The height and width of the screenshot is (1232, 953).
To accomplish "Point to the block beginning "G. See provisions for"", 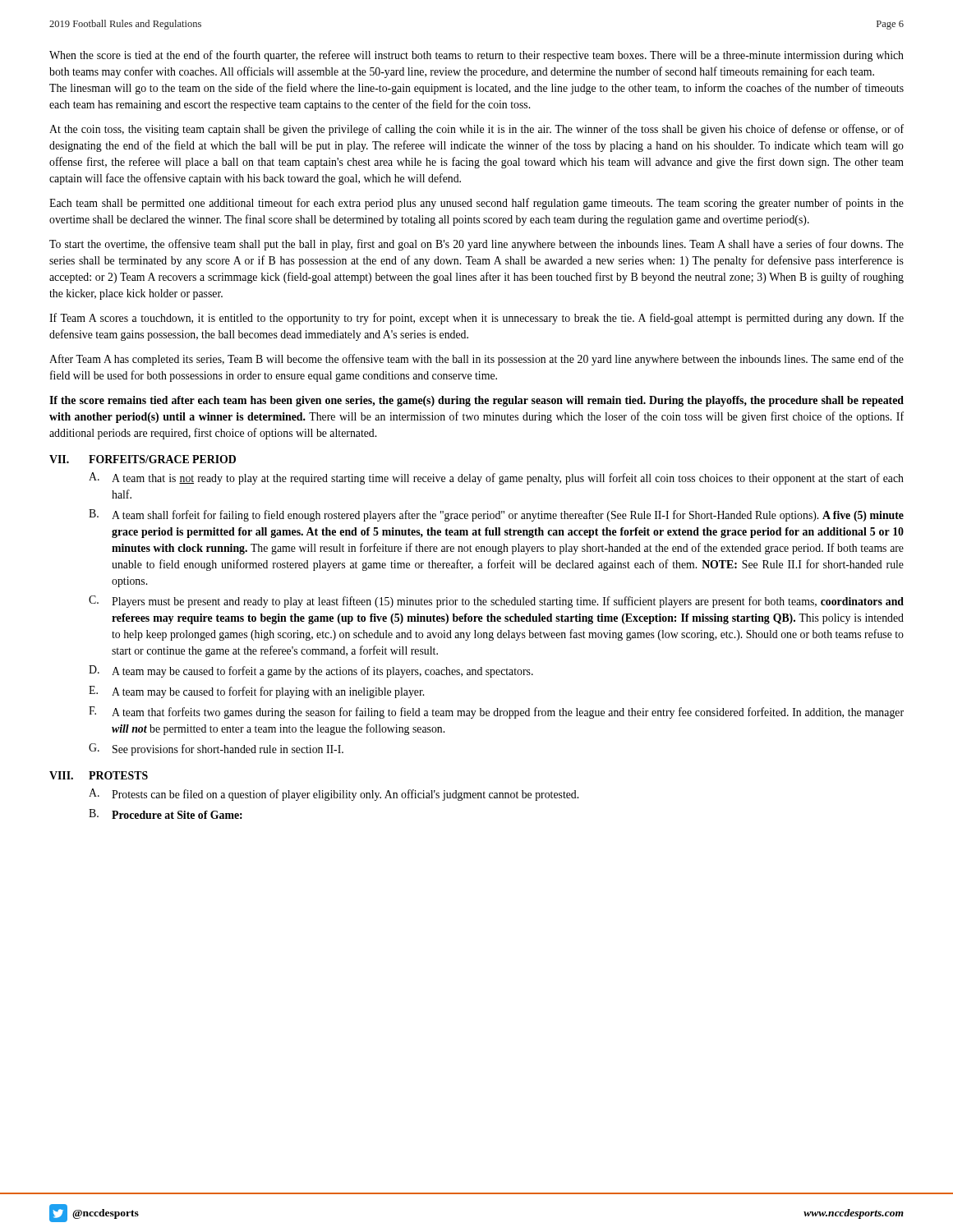I will click(216, 749).
